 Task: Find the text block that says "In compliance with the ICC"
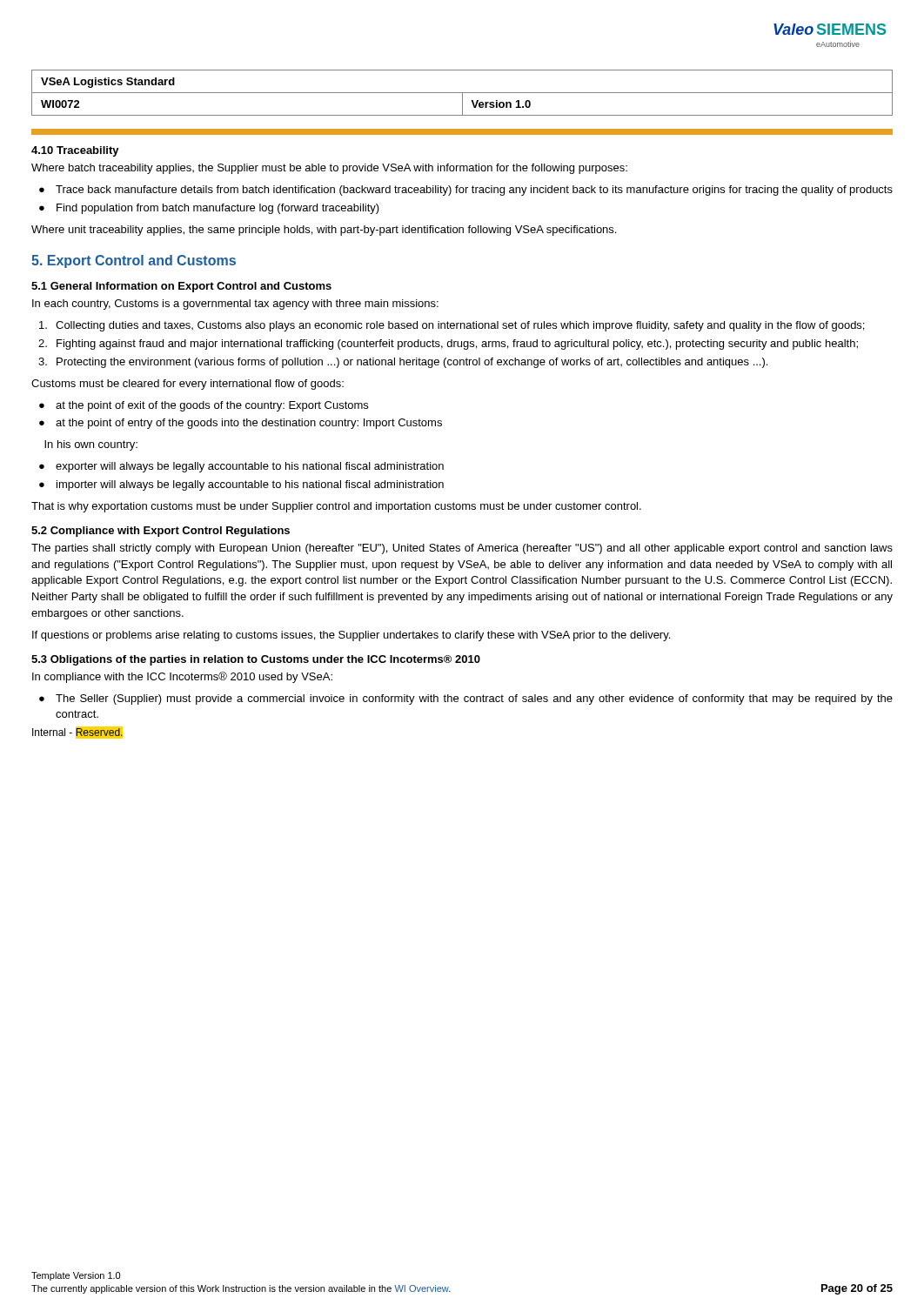coord(182,676)
